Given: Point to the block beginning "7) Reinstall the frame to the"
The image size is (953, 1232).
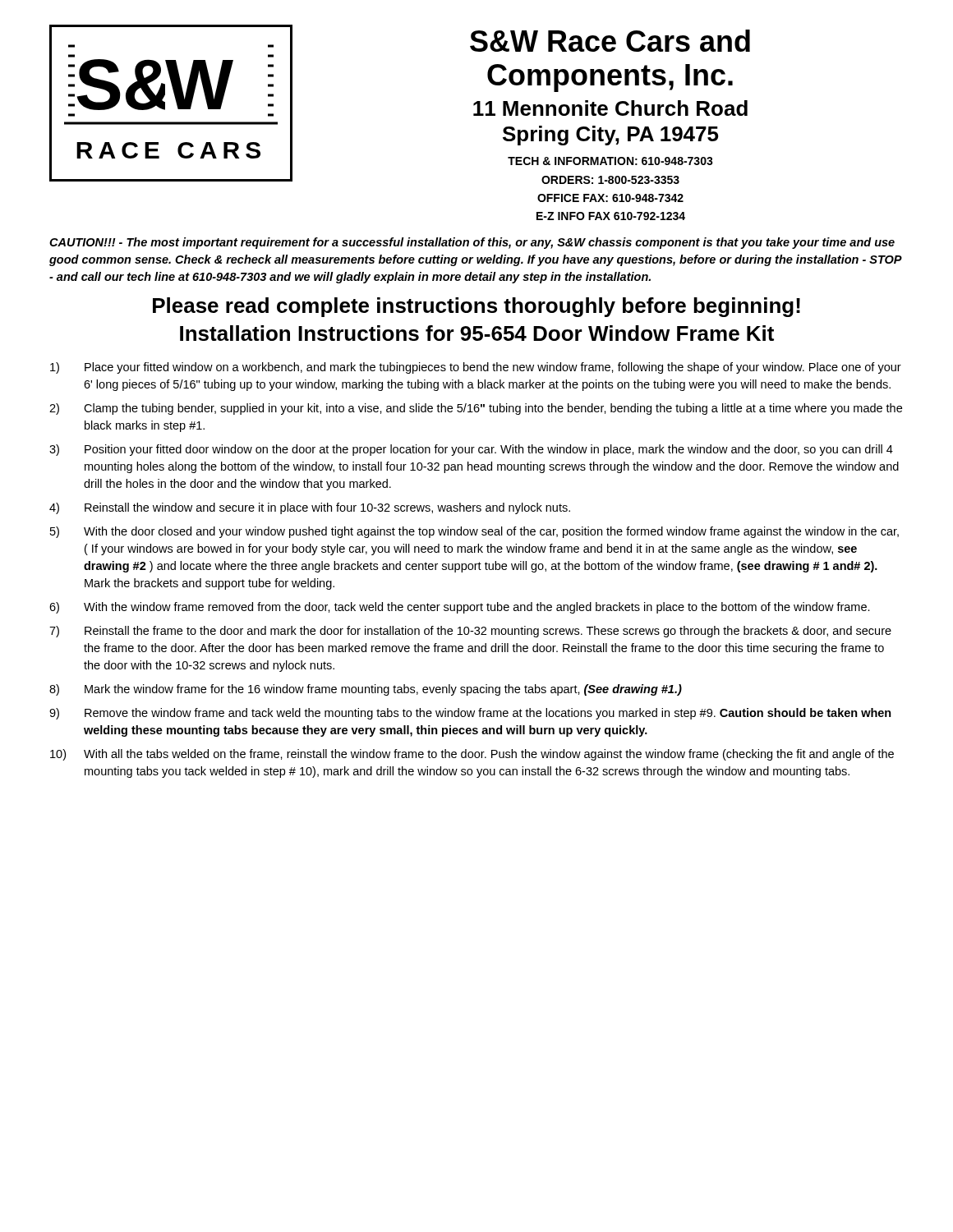Looking at the screenshot, I should [476, 648].
